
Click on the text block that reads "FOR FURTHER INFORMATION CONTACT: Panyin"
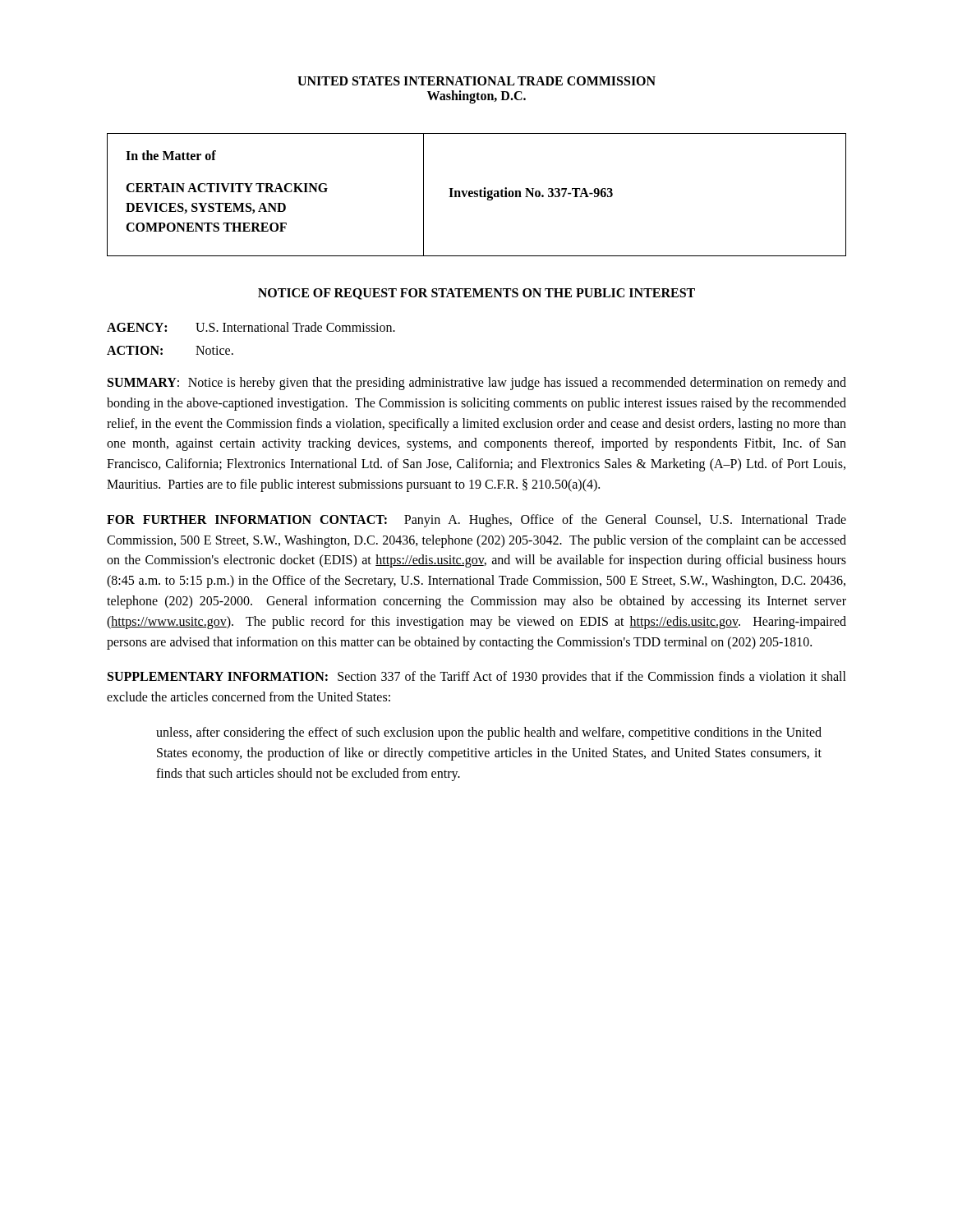click(476, 580)
